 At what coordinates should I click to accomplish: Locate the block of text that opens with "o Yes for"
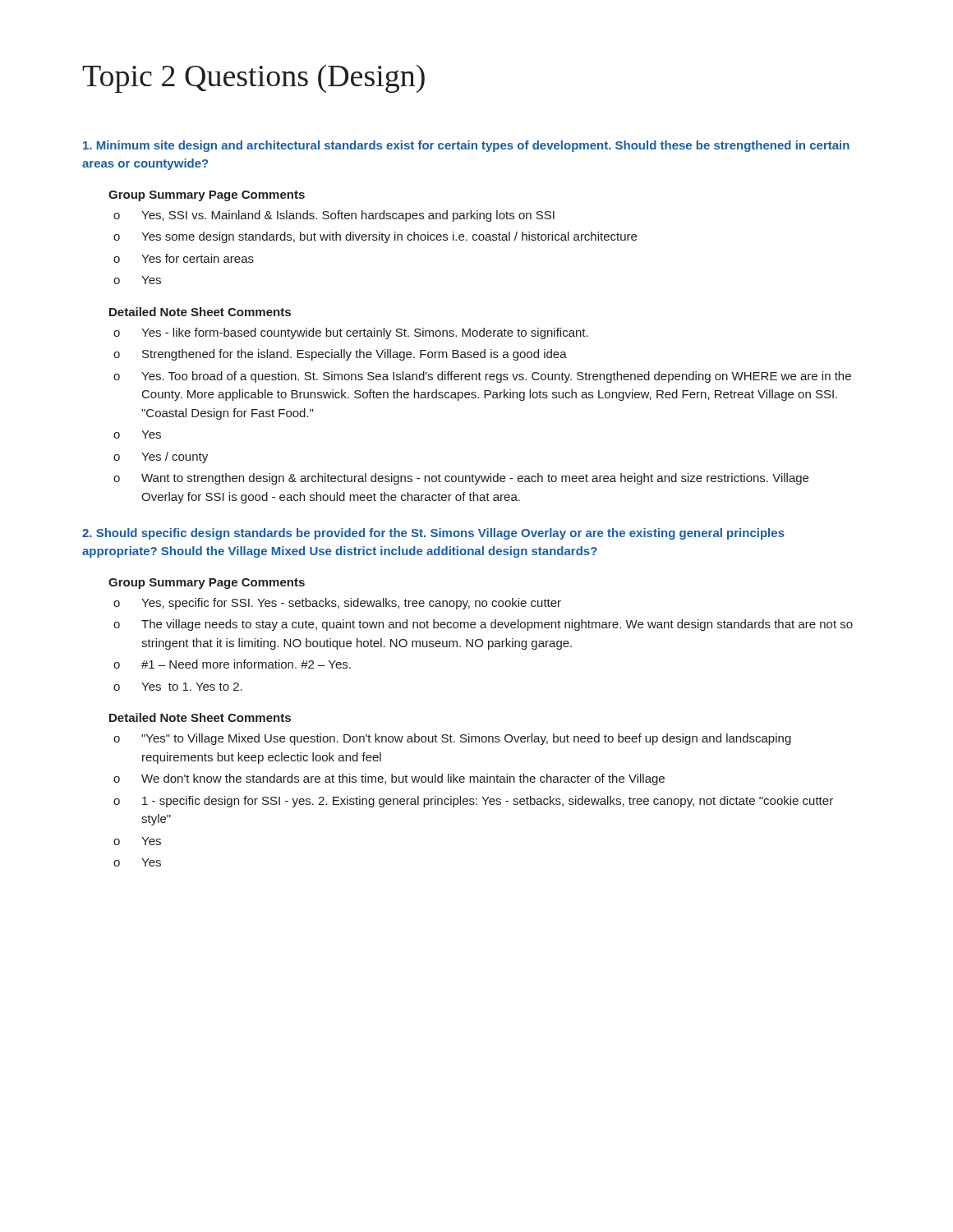[184, 258]
